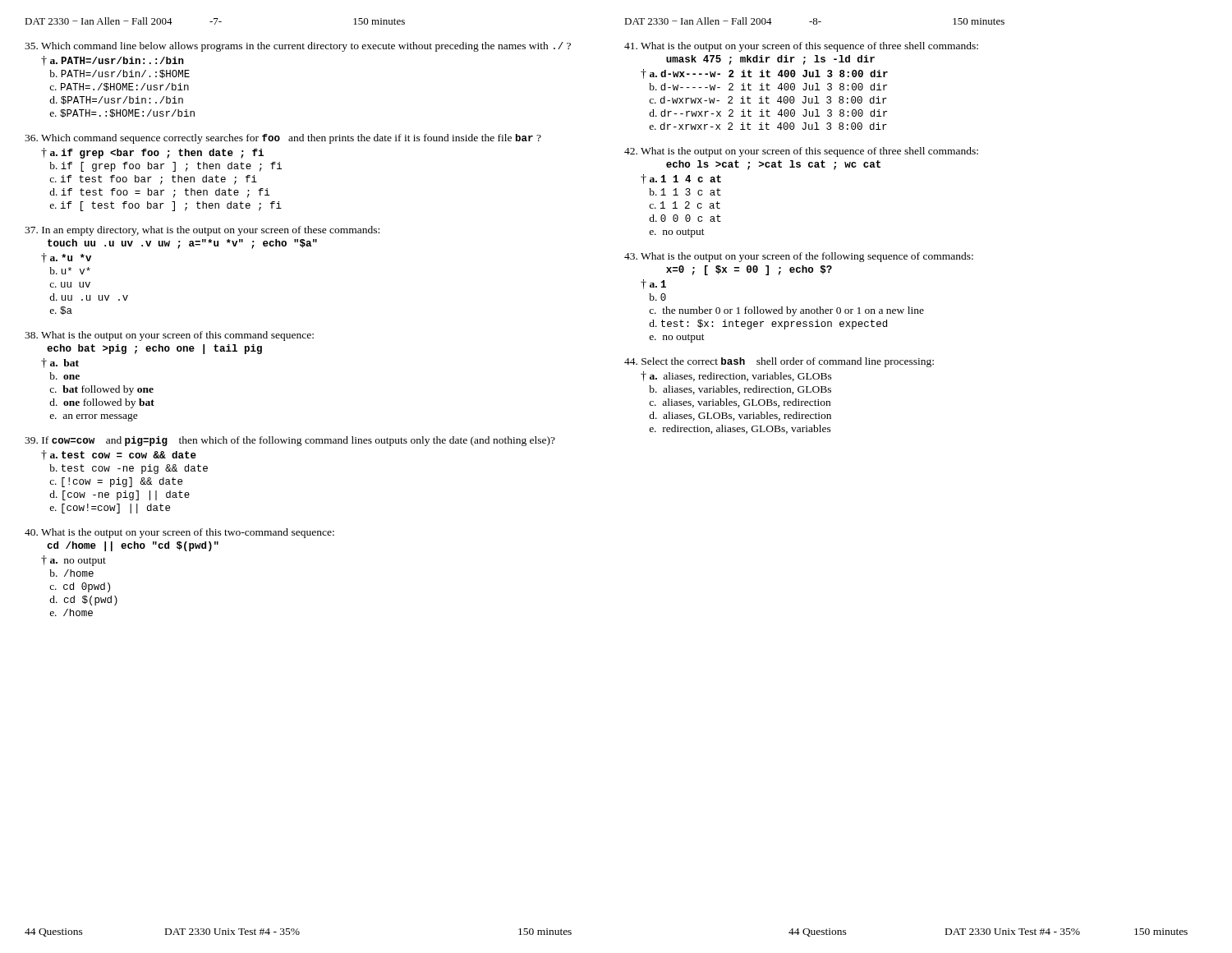Find the block on this page that starts "42. What is the output"

801,152
